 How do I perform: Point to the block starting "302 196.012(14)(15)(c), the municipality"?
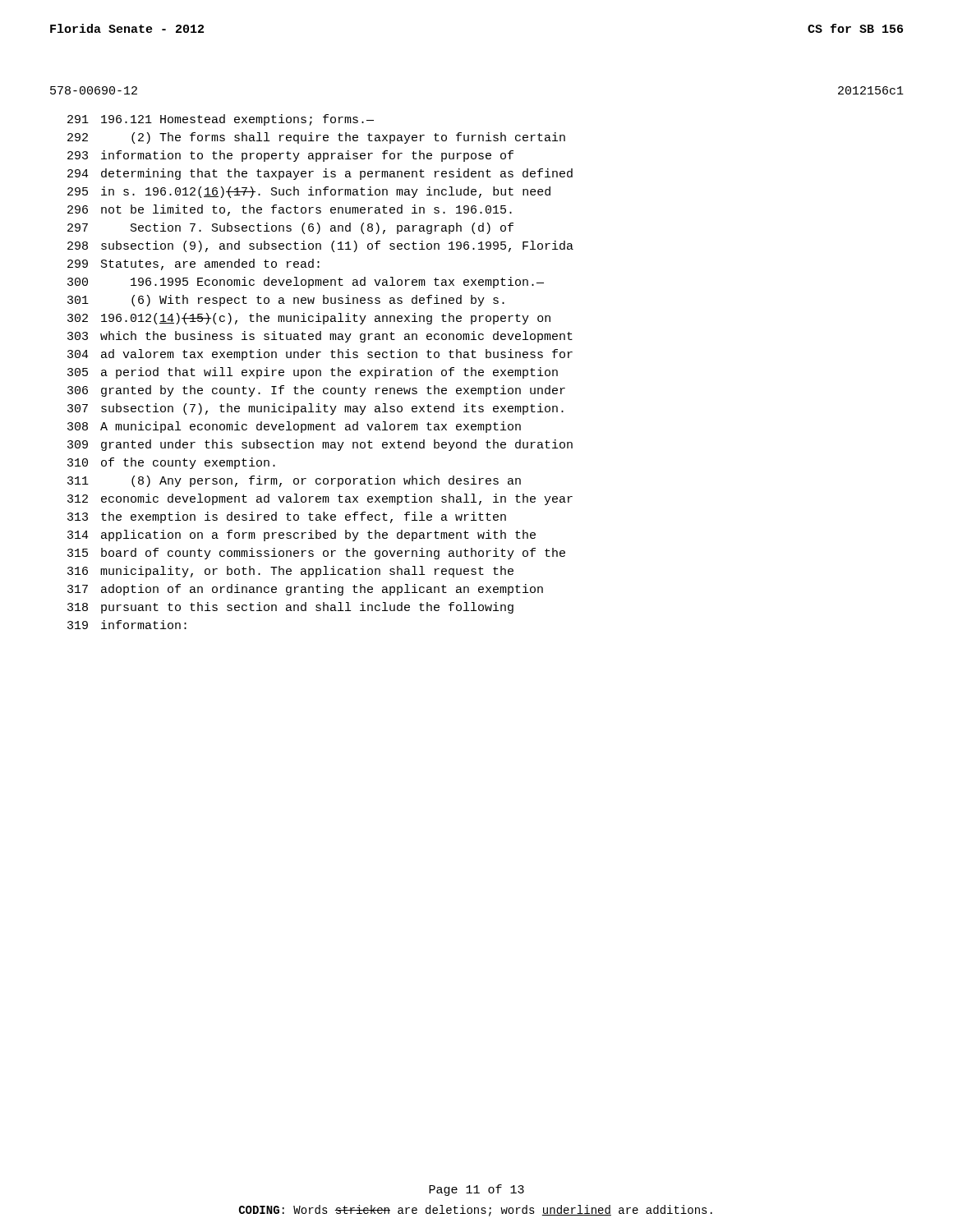(x=476, y=319)
